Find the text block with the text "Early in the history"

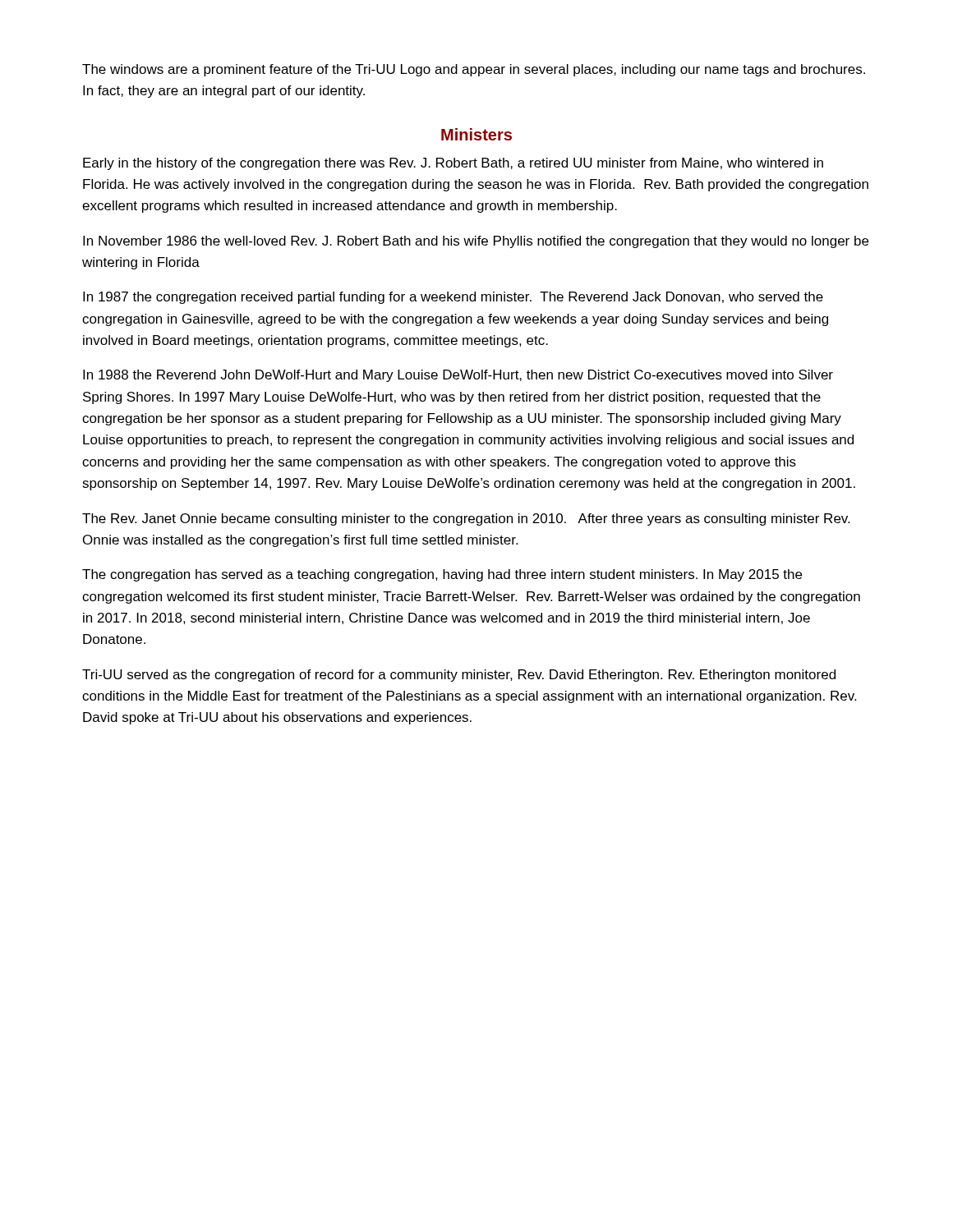tap(476, 184)
